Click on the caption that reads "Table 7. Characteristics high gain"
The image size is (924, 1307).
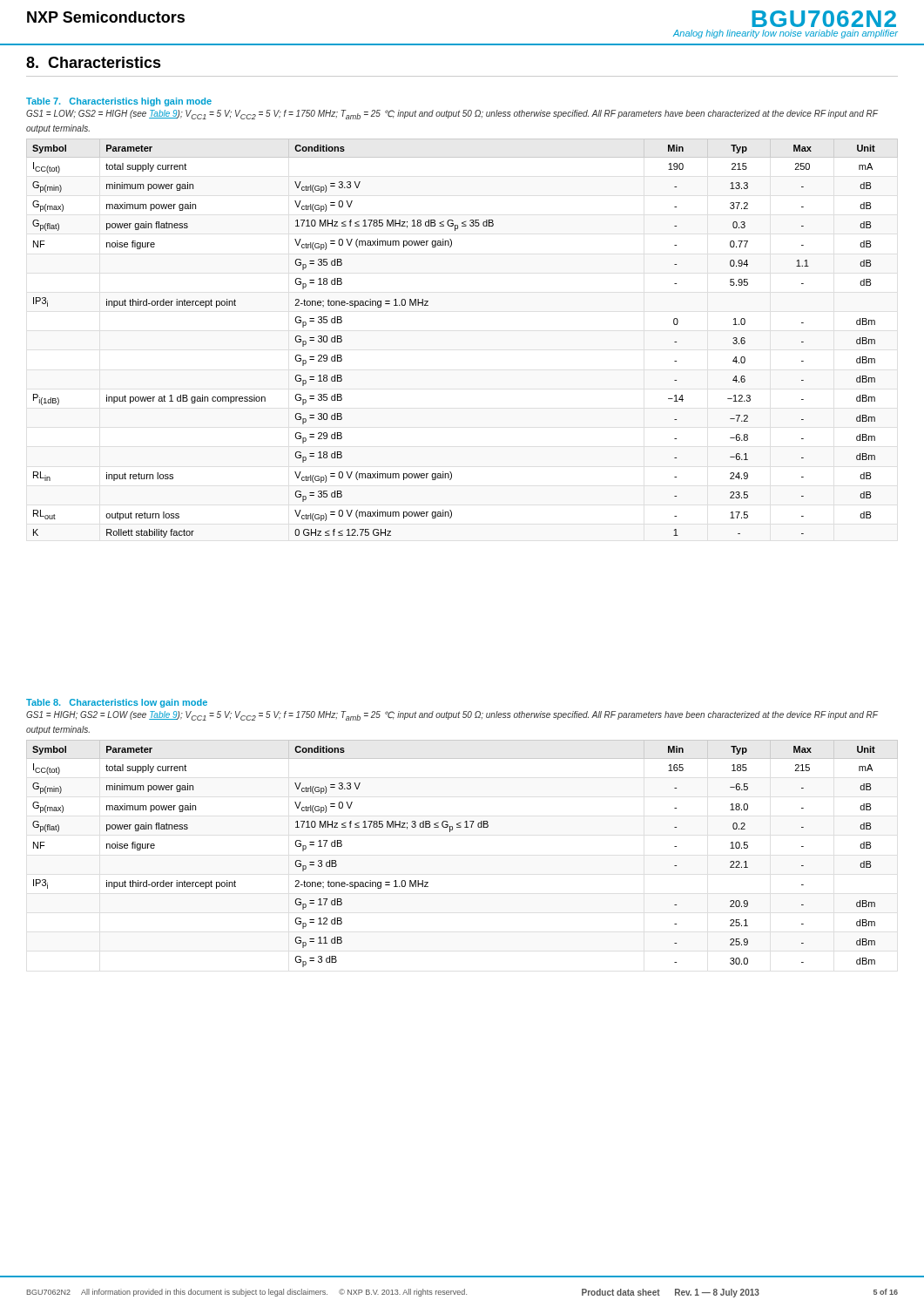tap(462, 115)
